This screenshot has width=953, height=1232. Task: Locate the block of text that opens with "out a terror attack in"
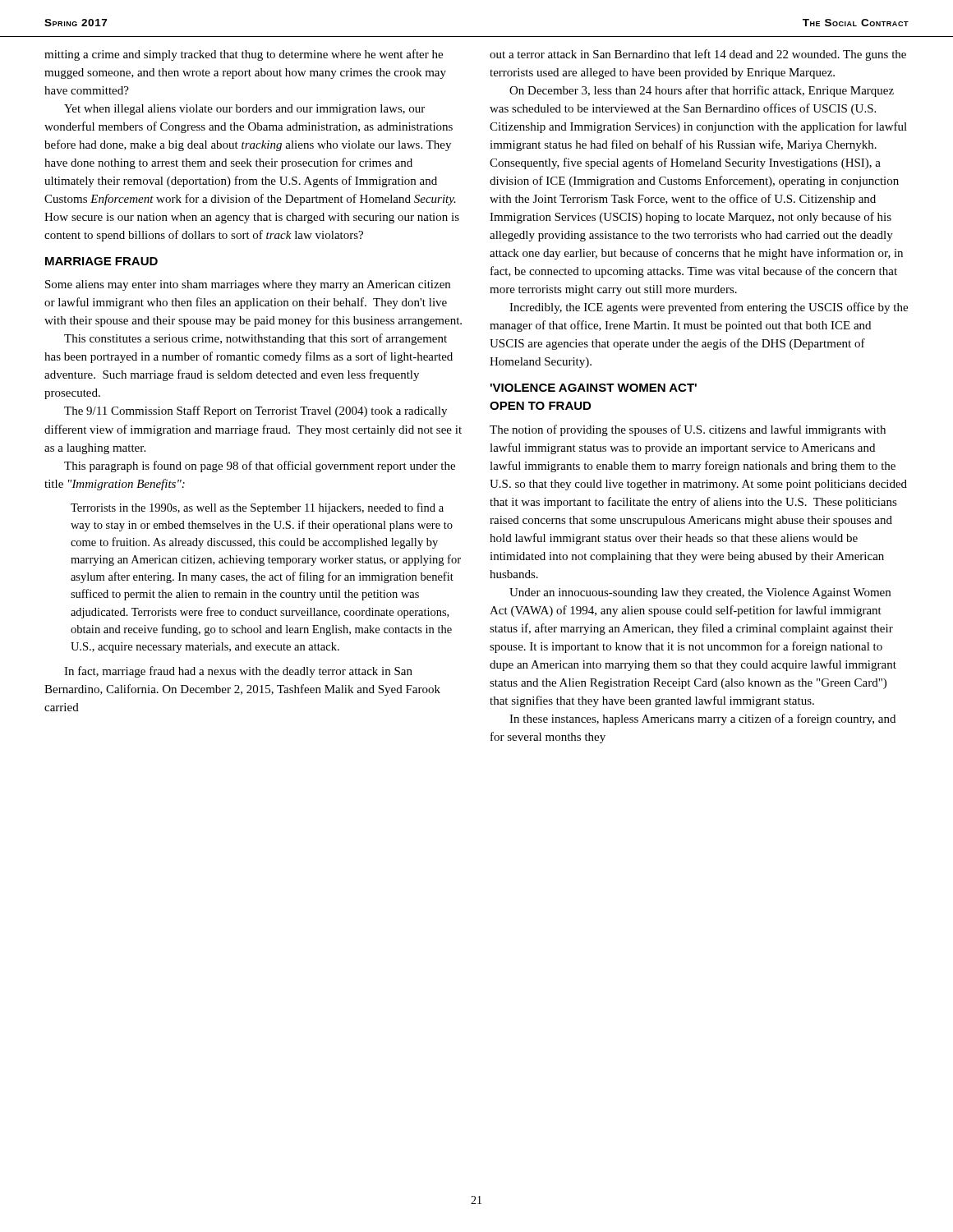coord(699,208)
